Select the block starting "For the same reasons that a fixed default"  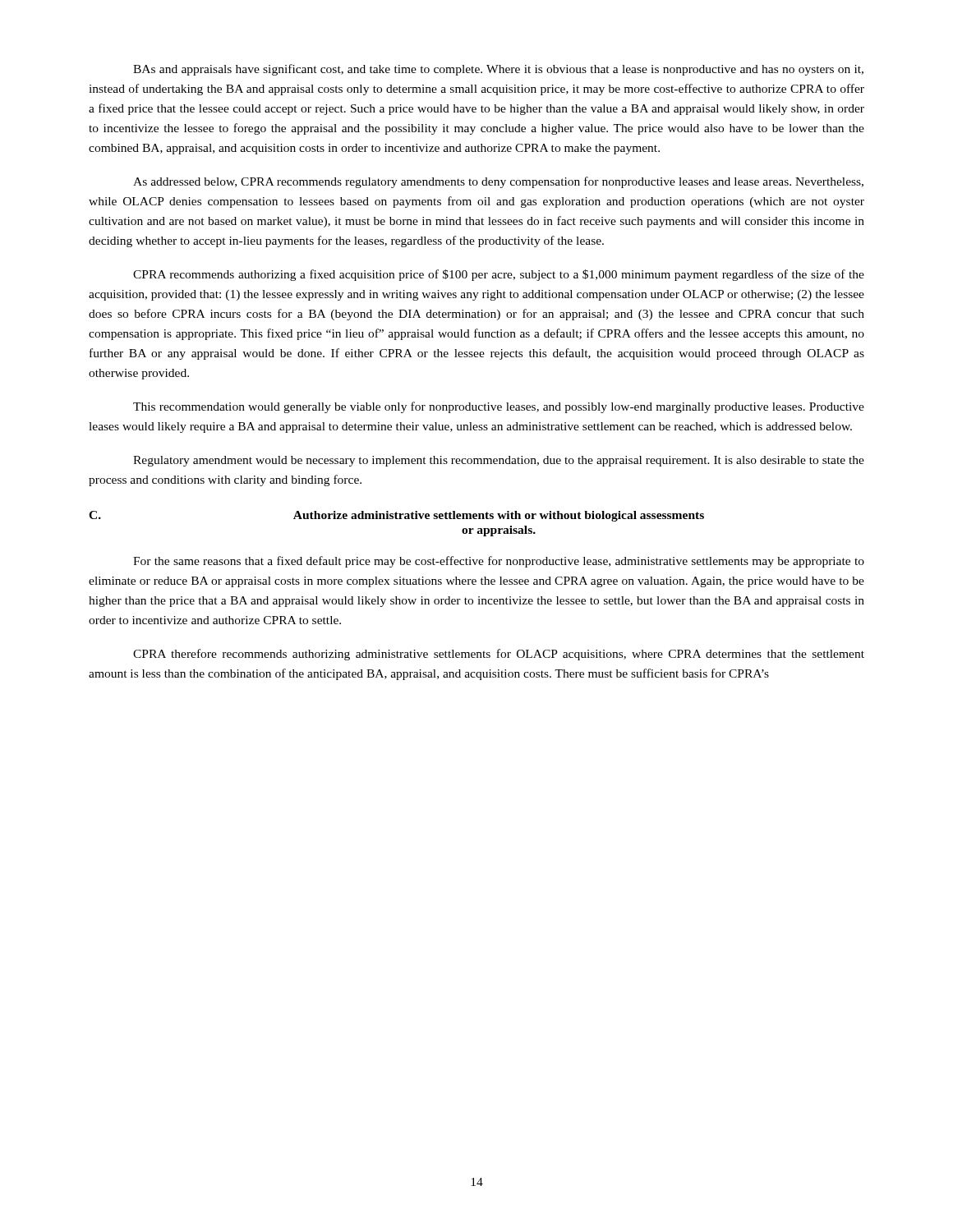click(476, 591)
